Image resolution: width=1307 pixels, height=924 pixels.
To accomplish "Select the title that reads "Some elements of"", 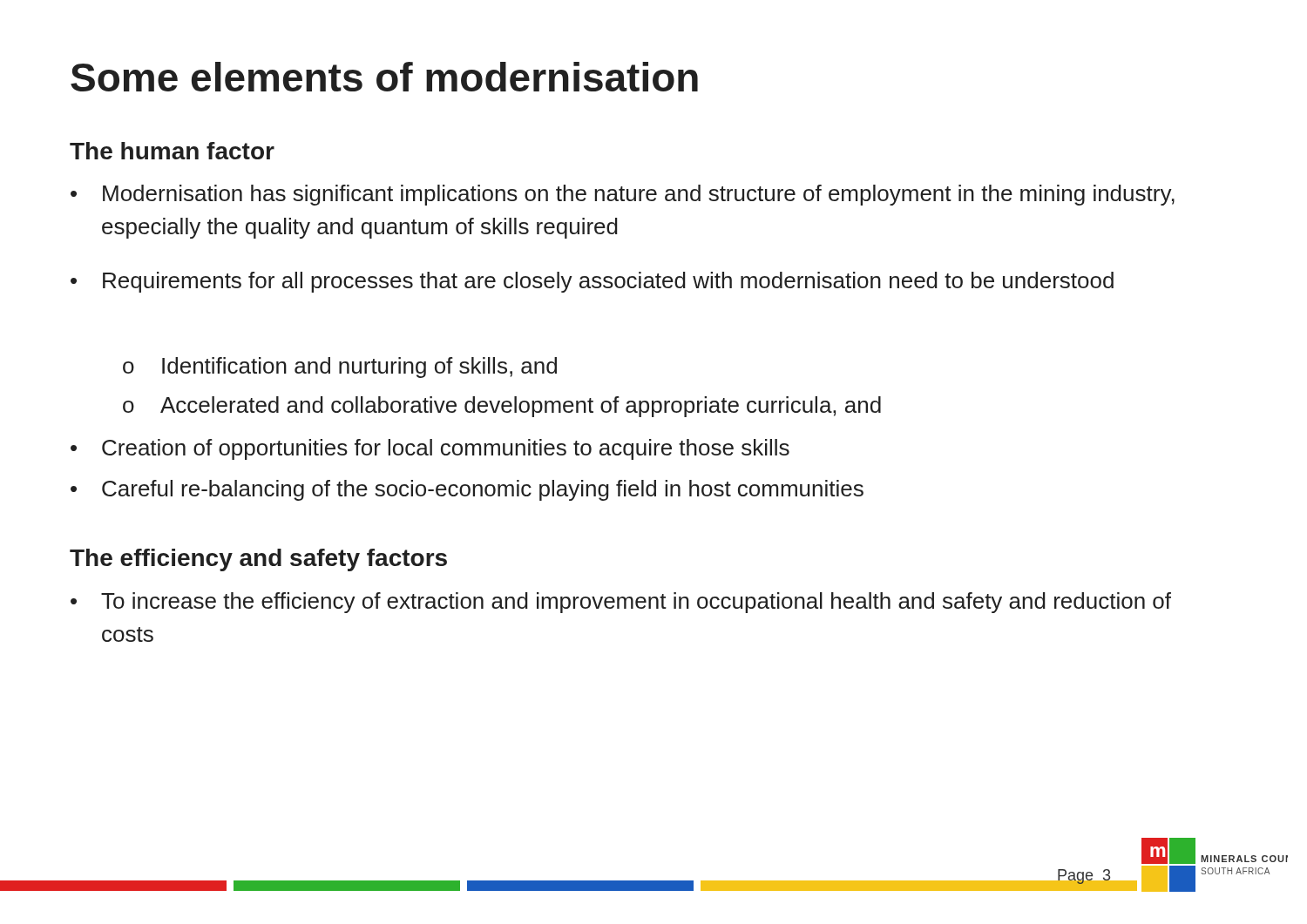I will tap(385, 78).
